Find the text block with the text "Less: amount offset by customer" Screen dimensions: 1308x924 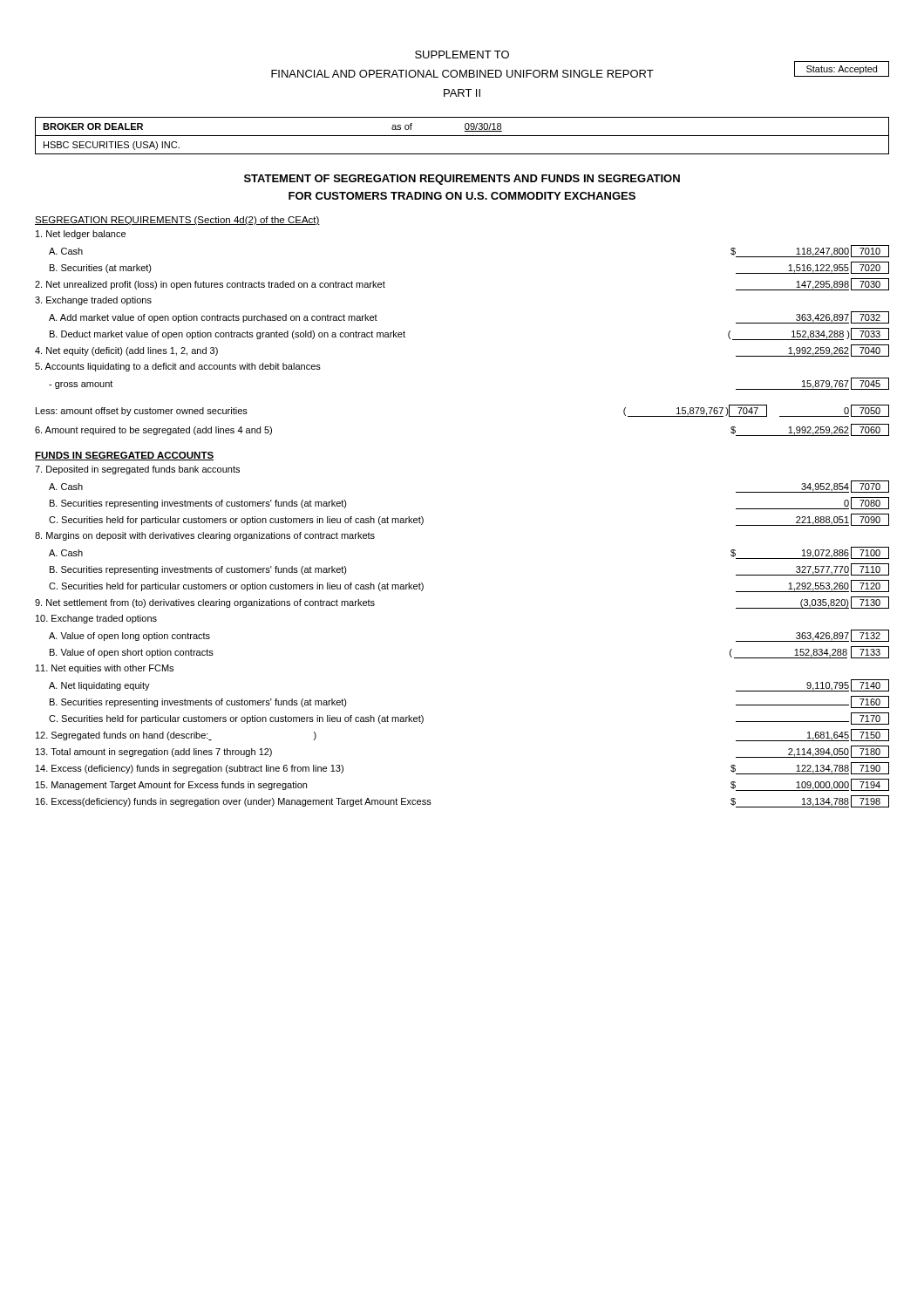click(149, 410)
